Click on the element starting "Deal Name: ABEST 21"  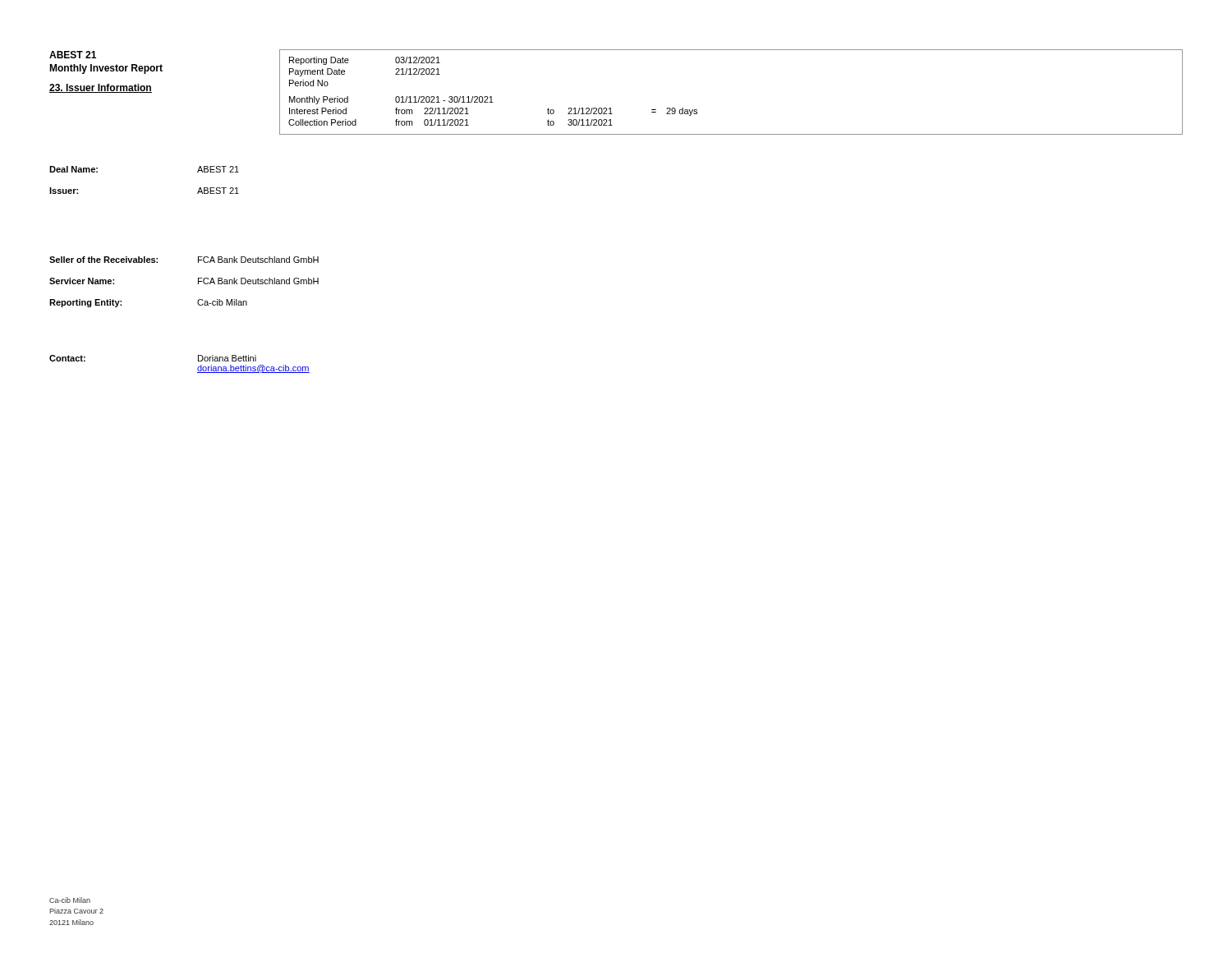67,169
